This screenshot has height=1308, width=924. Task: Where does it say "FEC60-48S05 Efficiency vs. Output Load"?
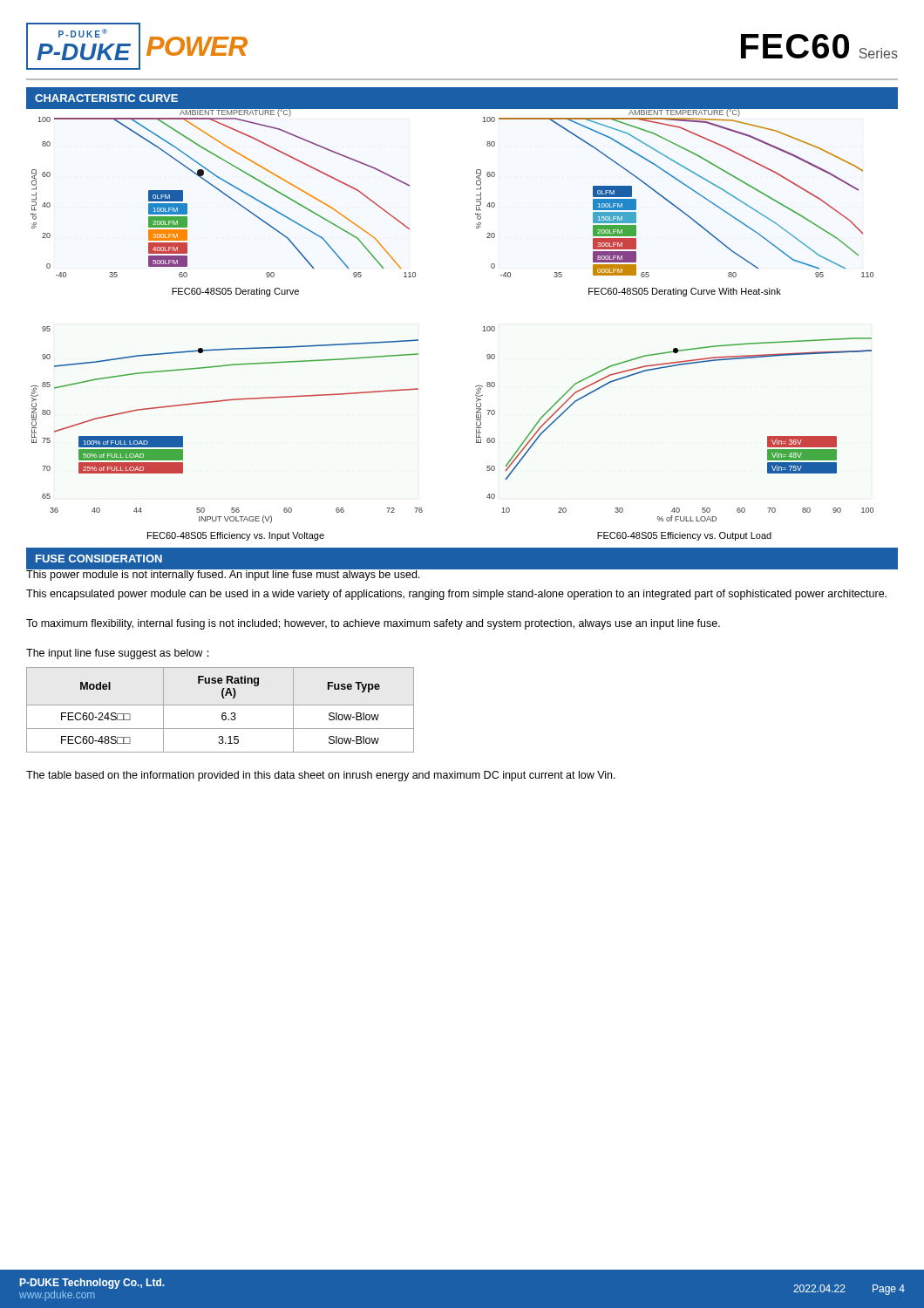coord(684,535)
